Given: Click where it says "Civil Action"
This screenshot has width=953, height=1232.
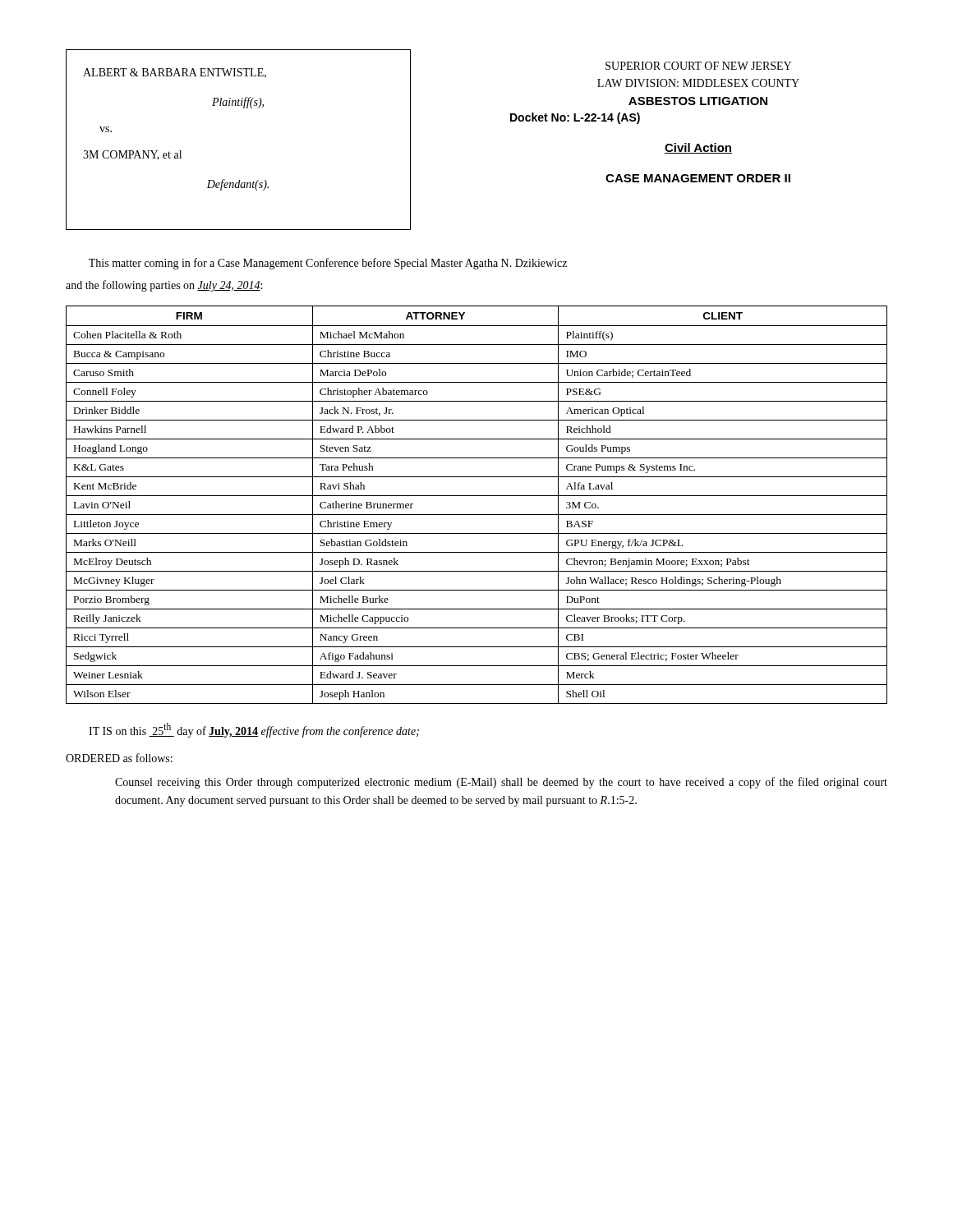Looking at the screenshot, I should tap(698, 147).
